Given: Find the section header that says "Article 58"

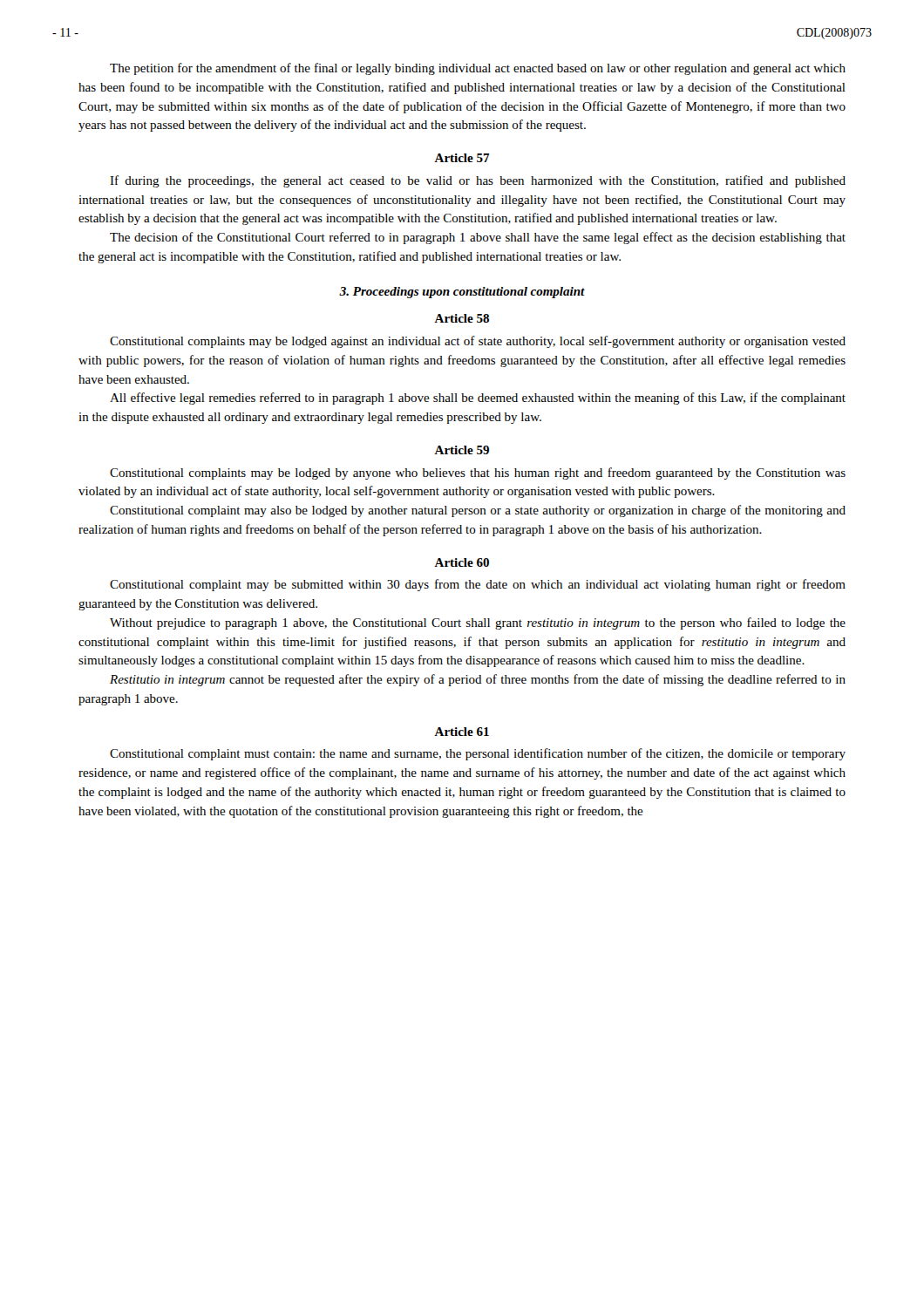Looking at the screenshot, I should coord(462,318).
